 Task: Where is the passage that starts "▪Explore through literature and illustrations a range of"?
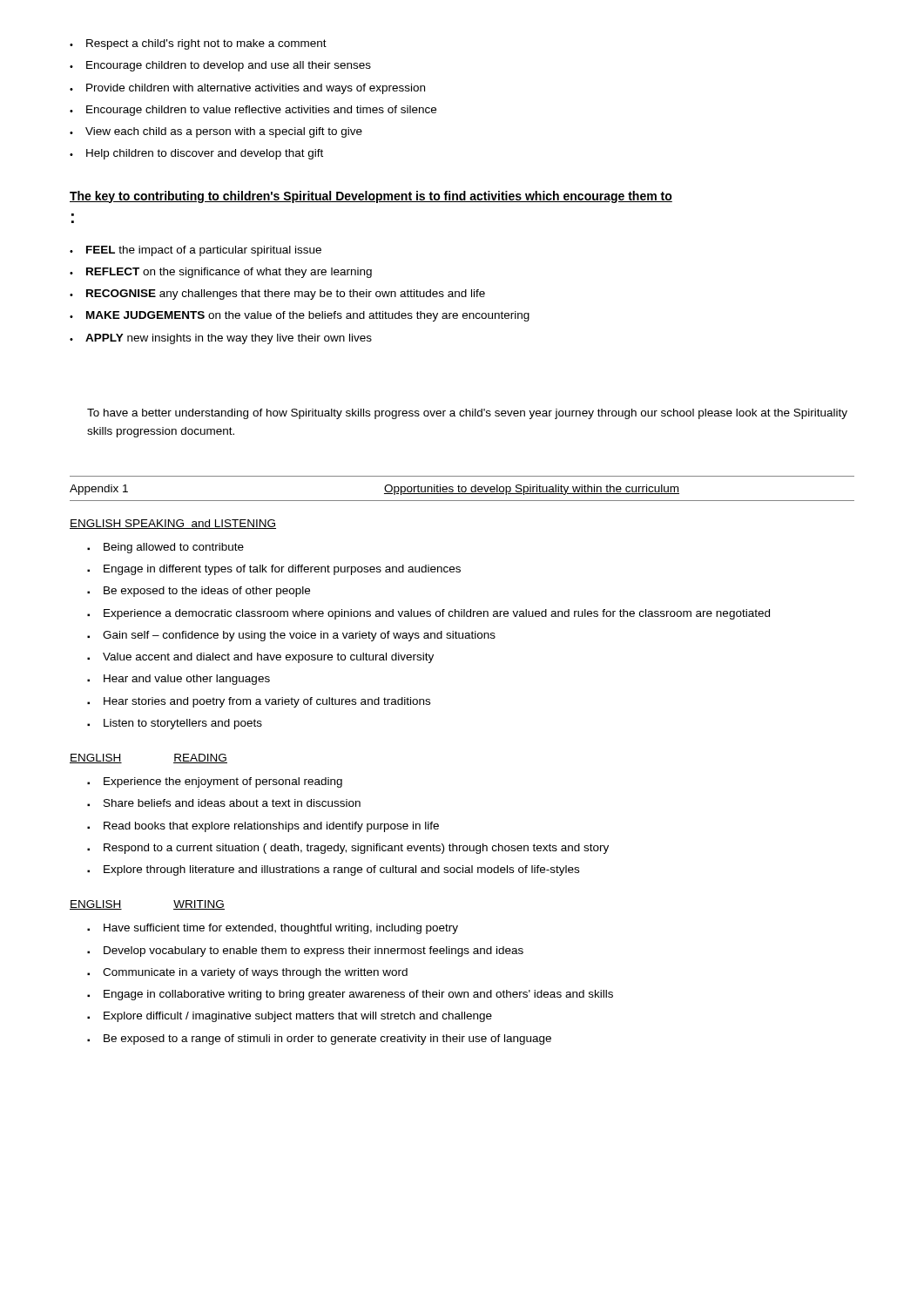[x=333, y=870]
